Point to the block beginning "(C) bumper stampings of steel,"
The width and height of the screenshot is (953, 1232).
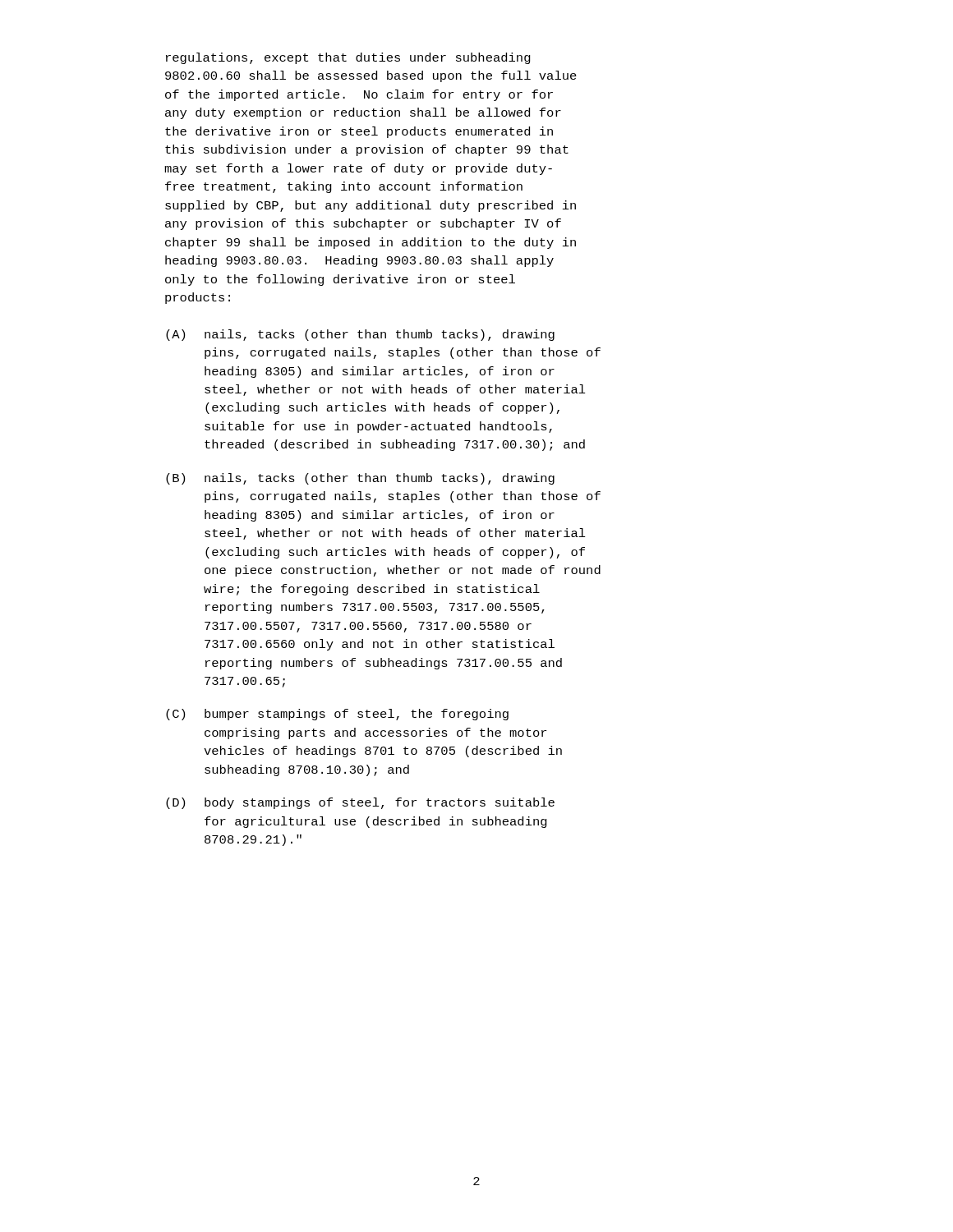click(509, 743)
